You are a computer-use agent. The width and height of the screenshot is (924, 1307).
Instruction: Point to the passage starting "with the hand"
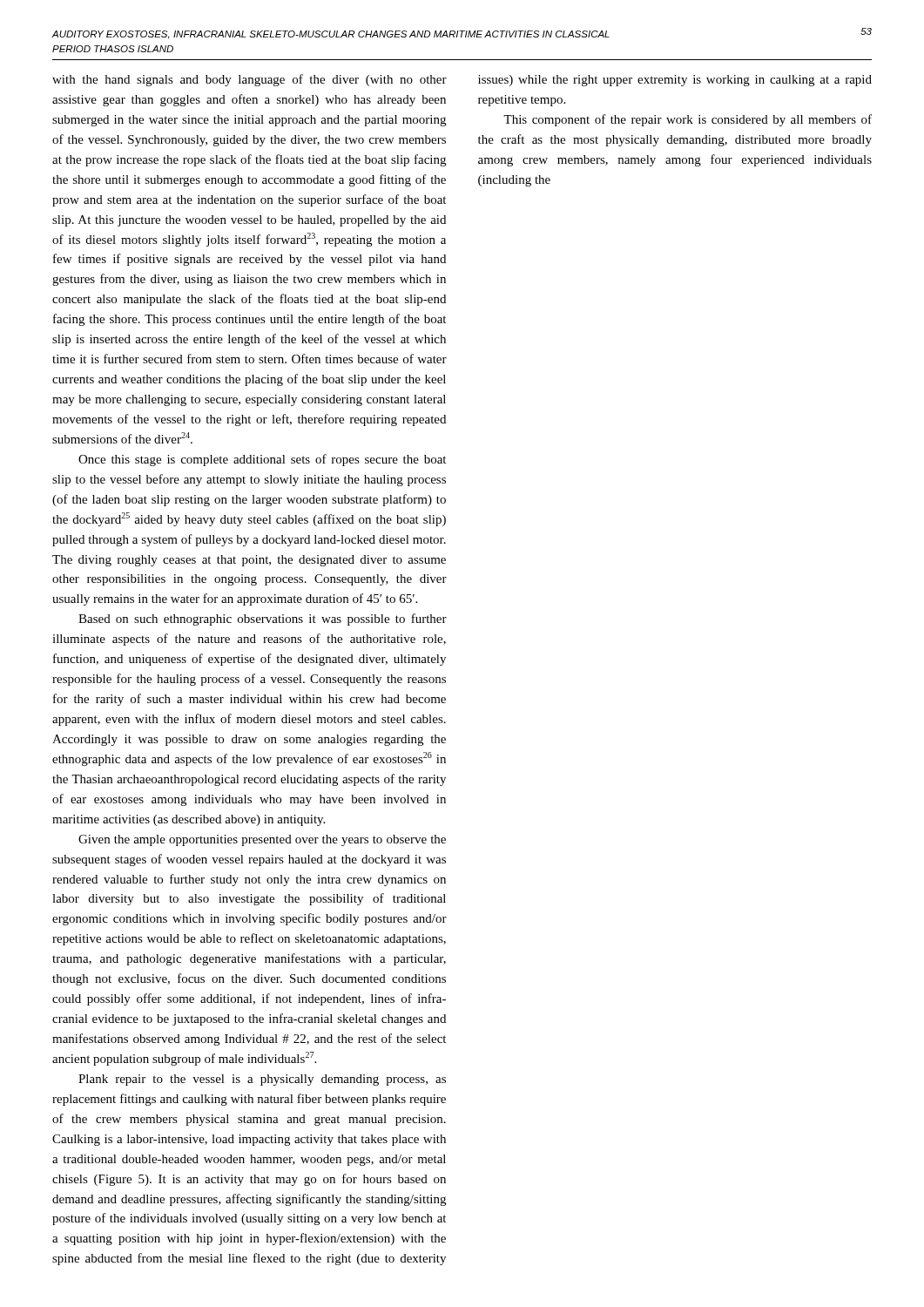coord(249,80)
